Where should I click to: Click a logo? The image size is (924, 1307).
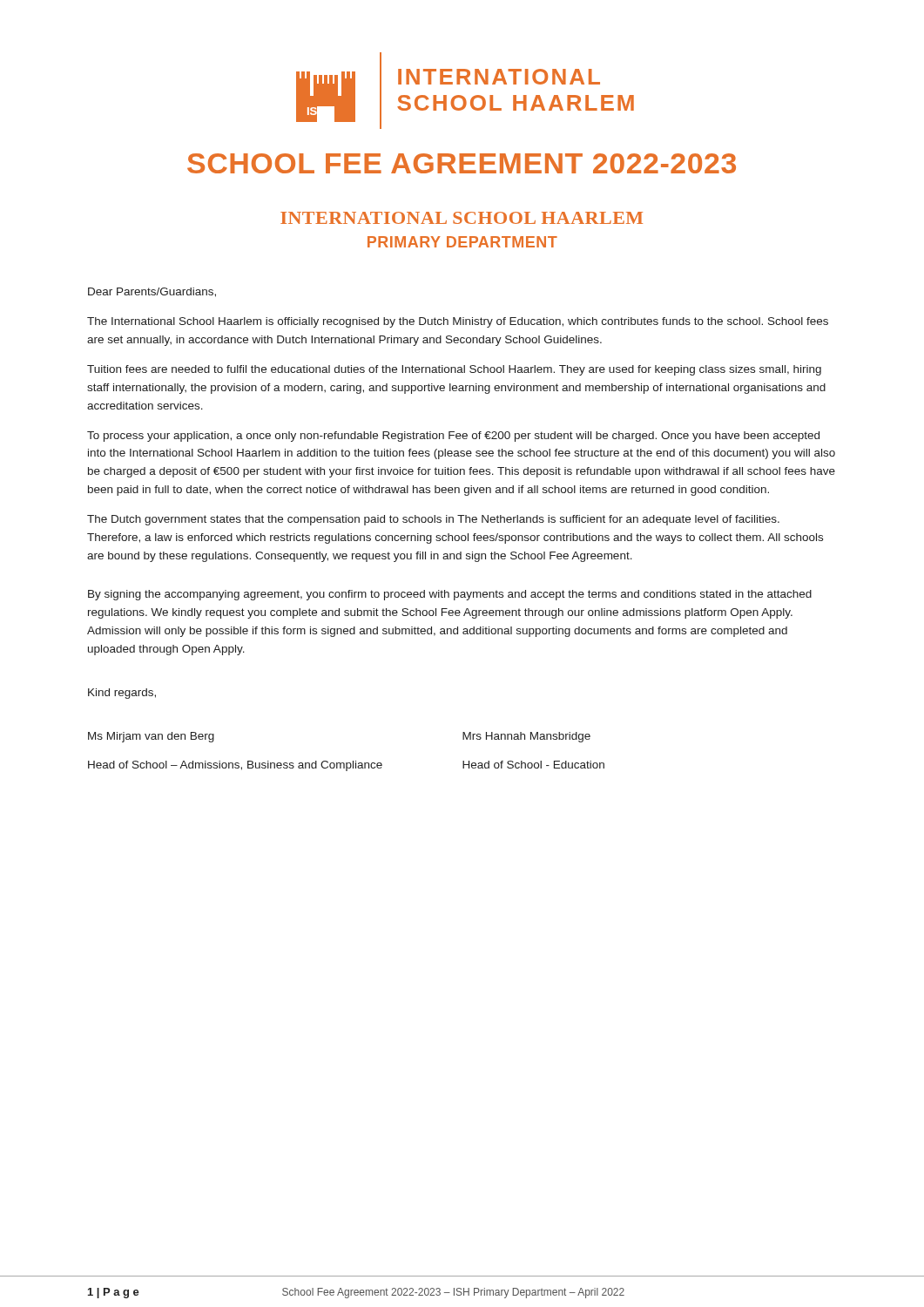462,91
